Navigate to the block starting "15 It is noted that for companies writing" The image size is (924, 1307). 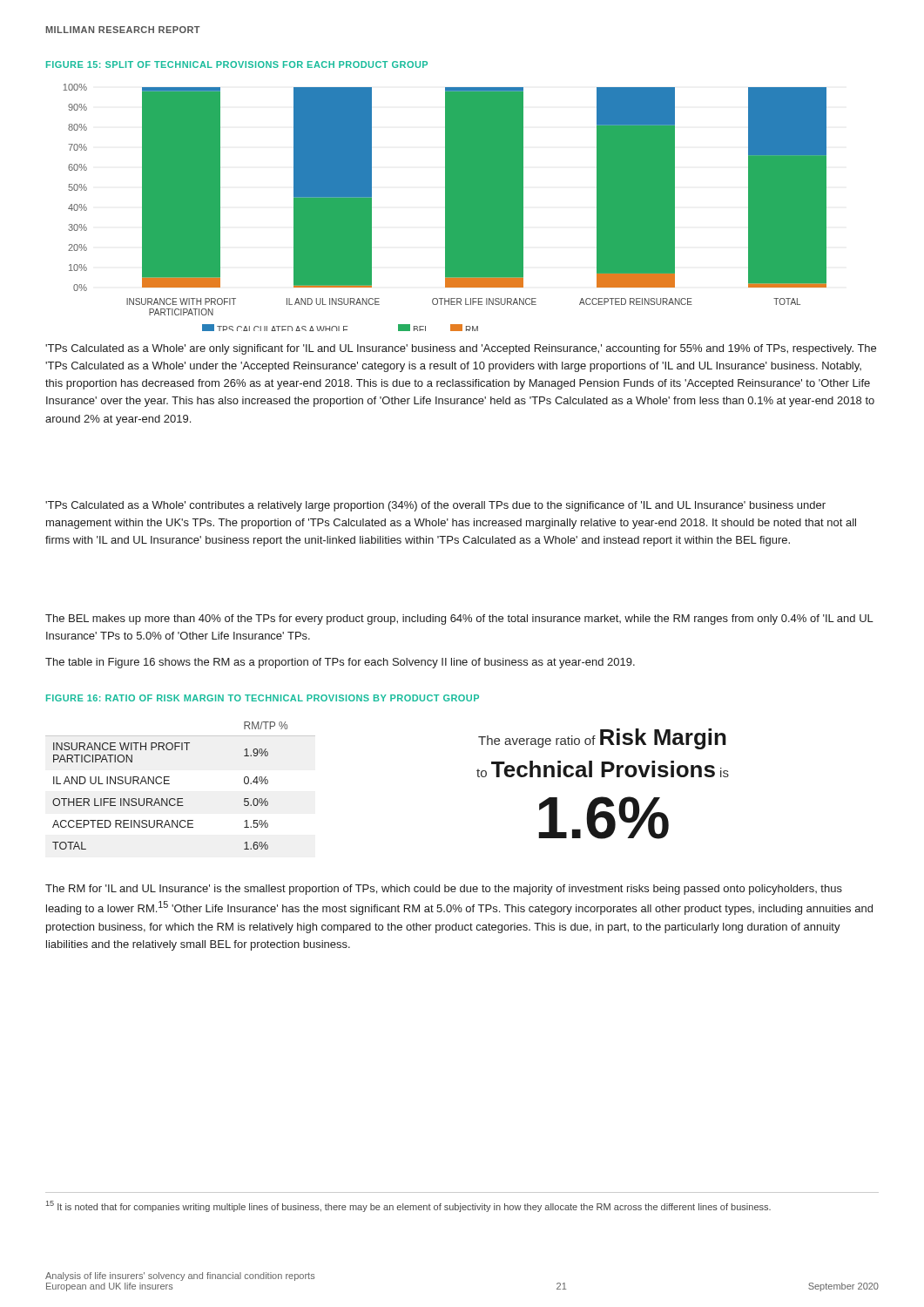click(x=408, y=1205)
